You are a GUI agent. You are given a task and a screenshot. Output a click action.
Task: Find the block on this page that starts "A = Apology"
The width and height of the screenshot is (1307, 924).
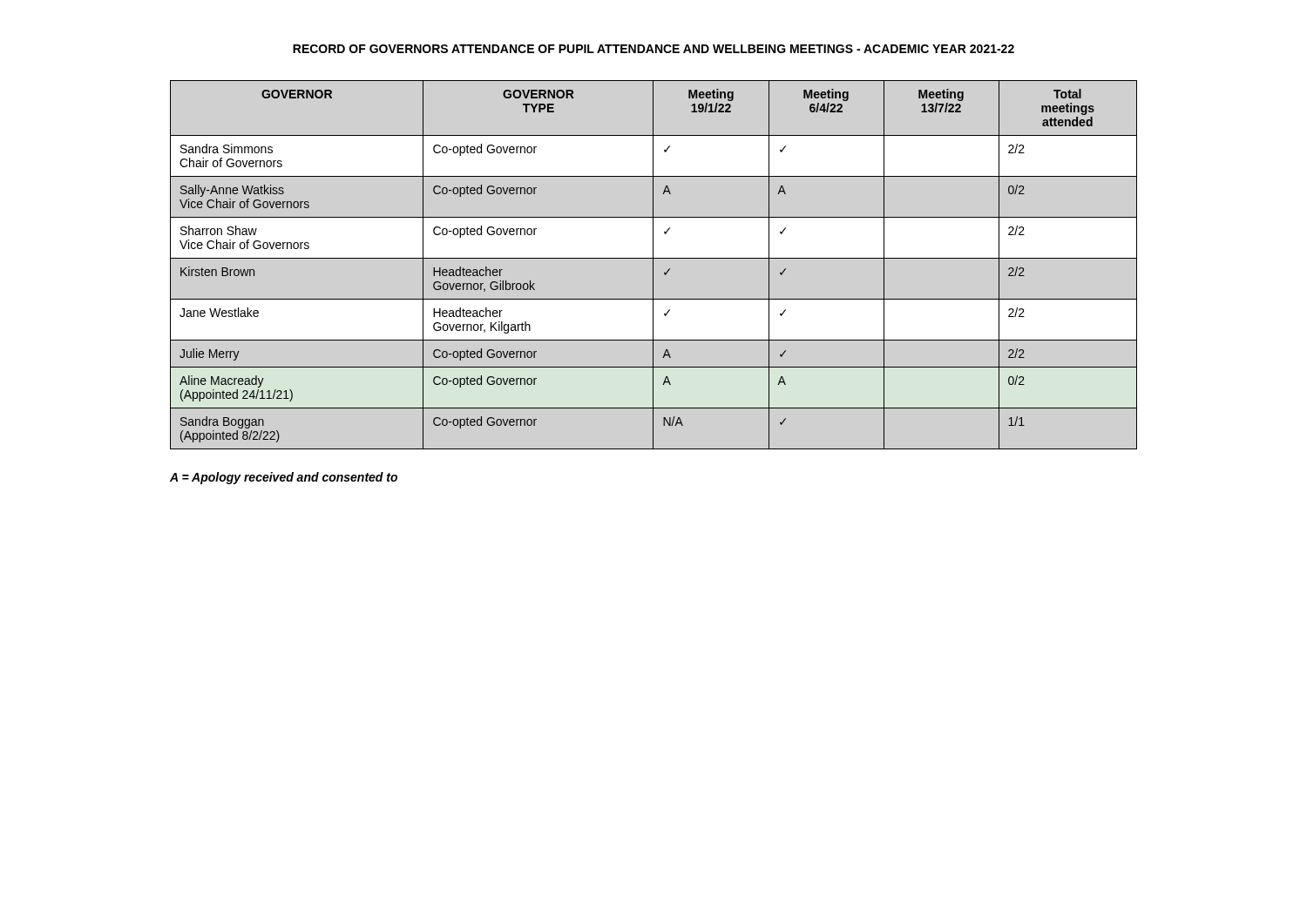[x=284, y=477]
